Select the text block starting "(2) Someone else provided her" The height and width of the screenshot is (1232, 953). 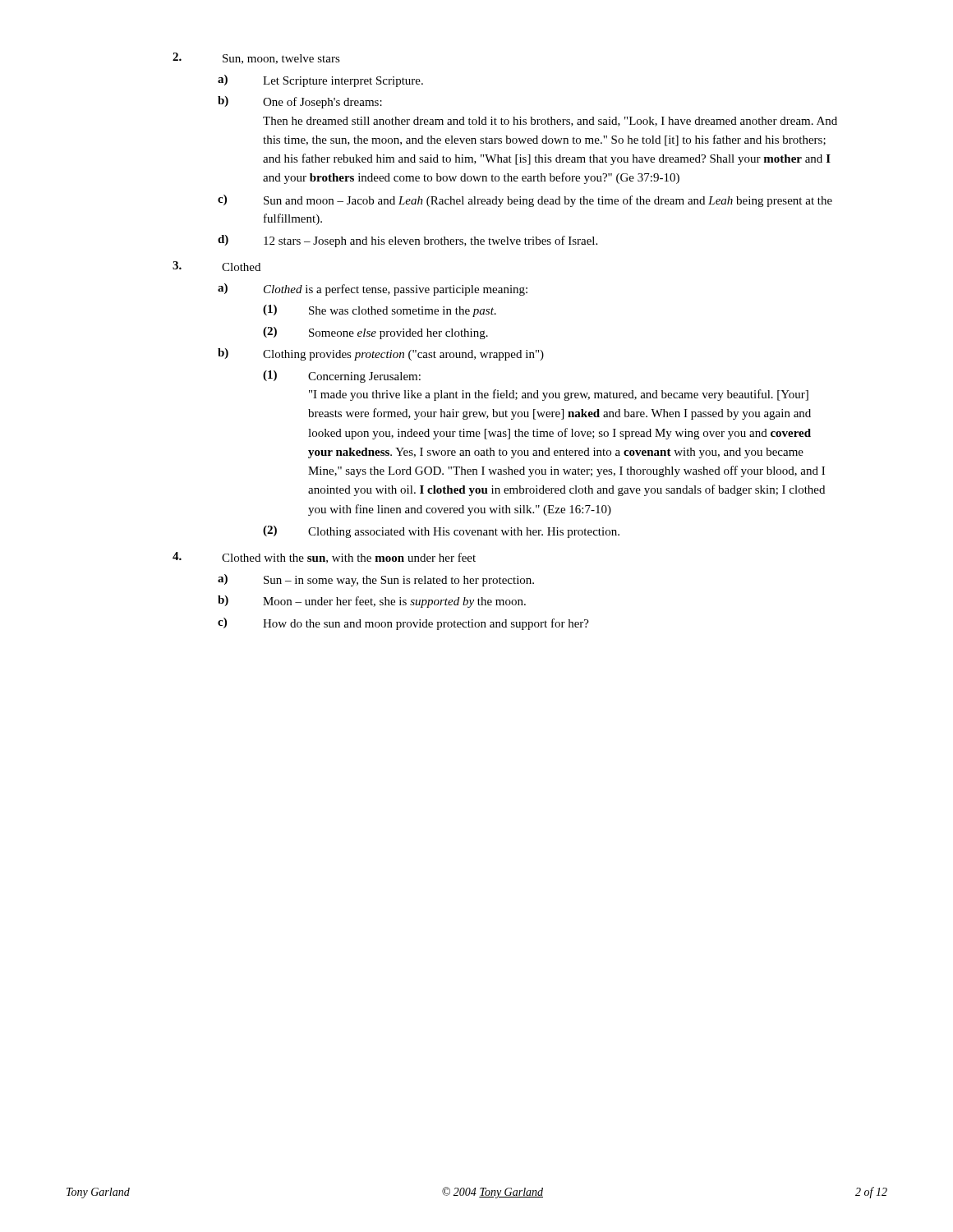tap(375, 333)
